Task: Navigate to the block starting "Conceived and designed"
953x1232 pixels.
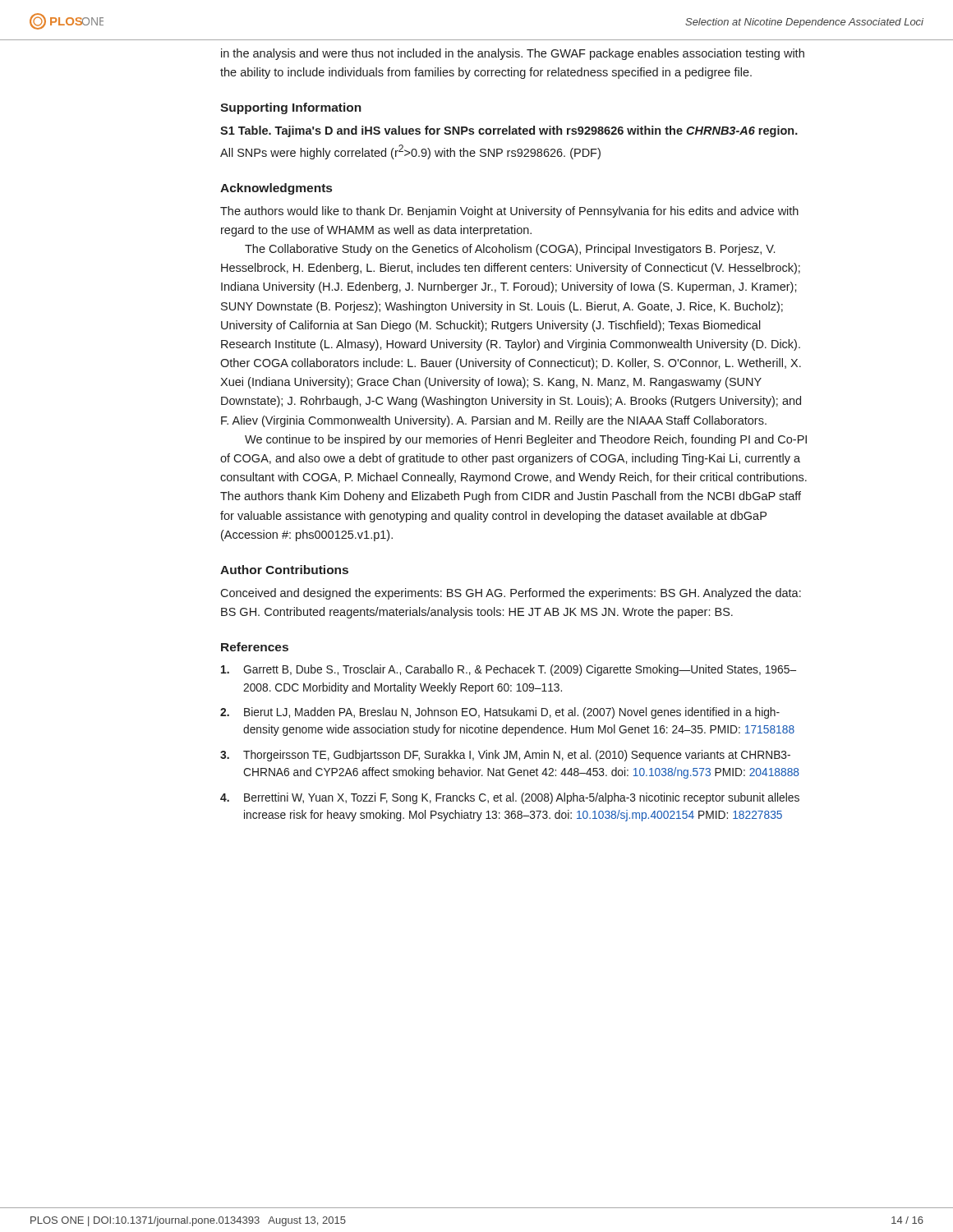Action: tap(511, 603)
